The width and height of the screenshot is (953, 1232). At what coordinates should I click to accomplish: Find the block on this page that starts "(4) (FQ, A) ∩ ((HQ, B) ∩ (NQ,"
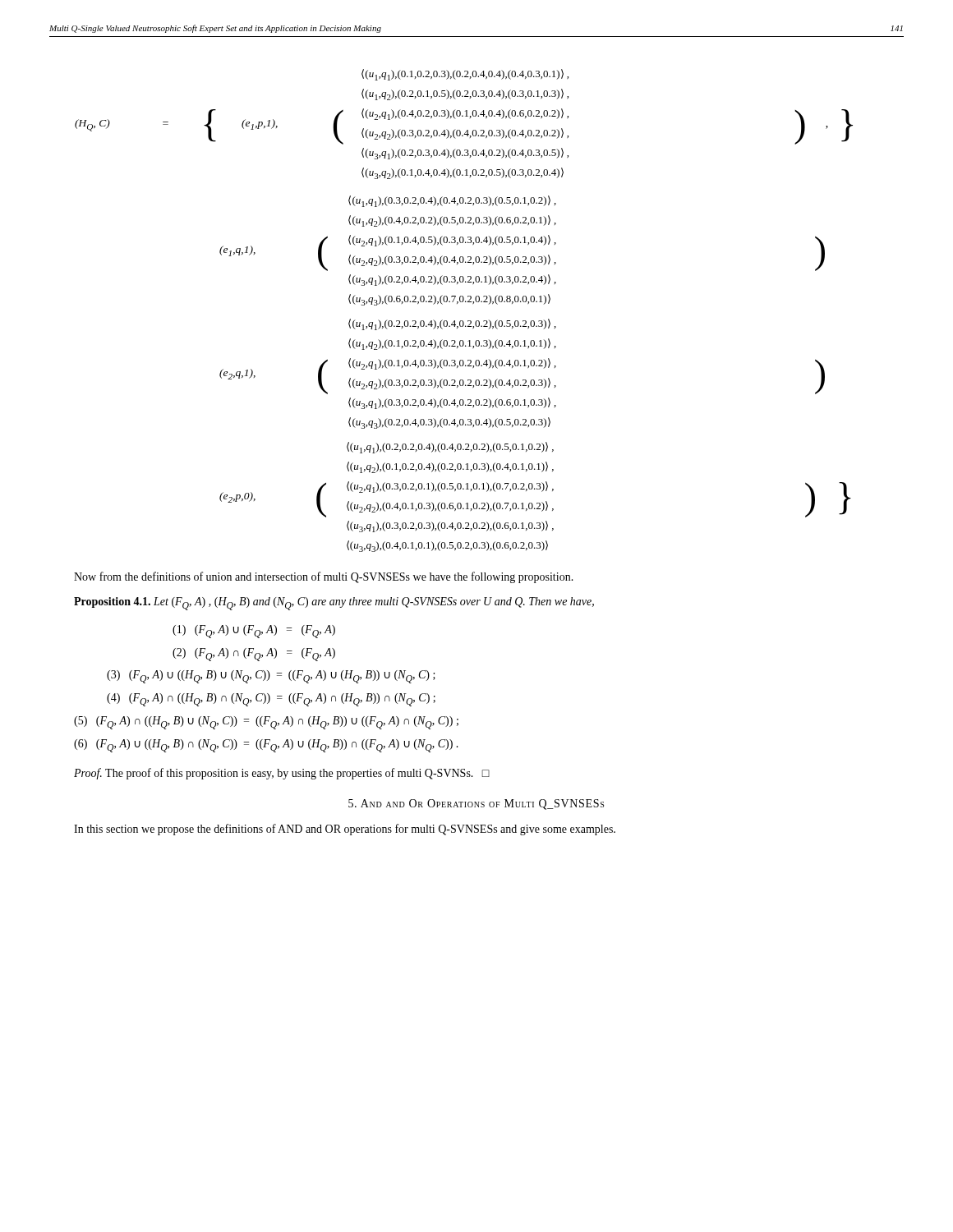[x=271, y=699]
